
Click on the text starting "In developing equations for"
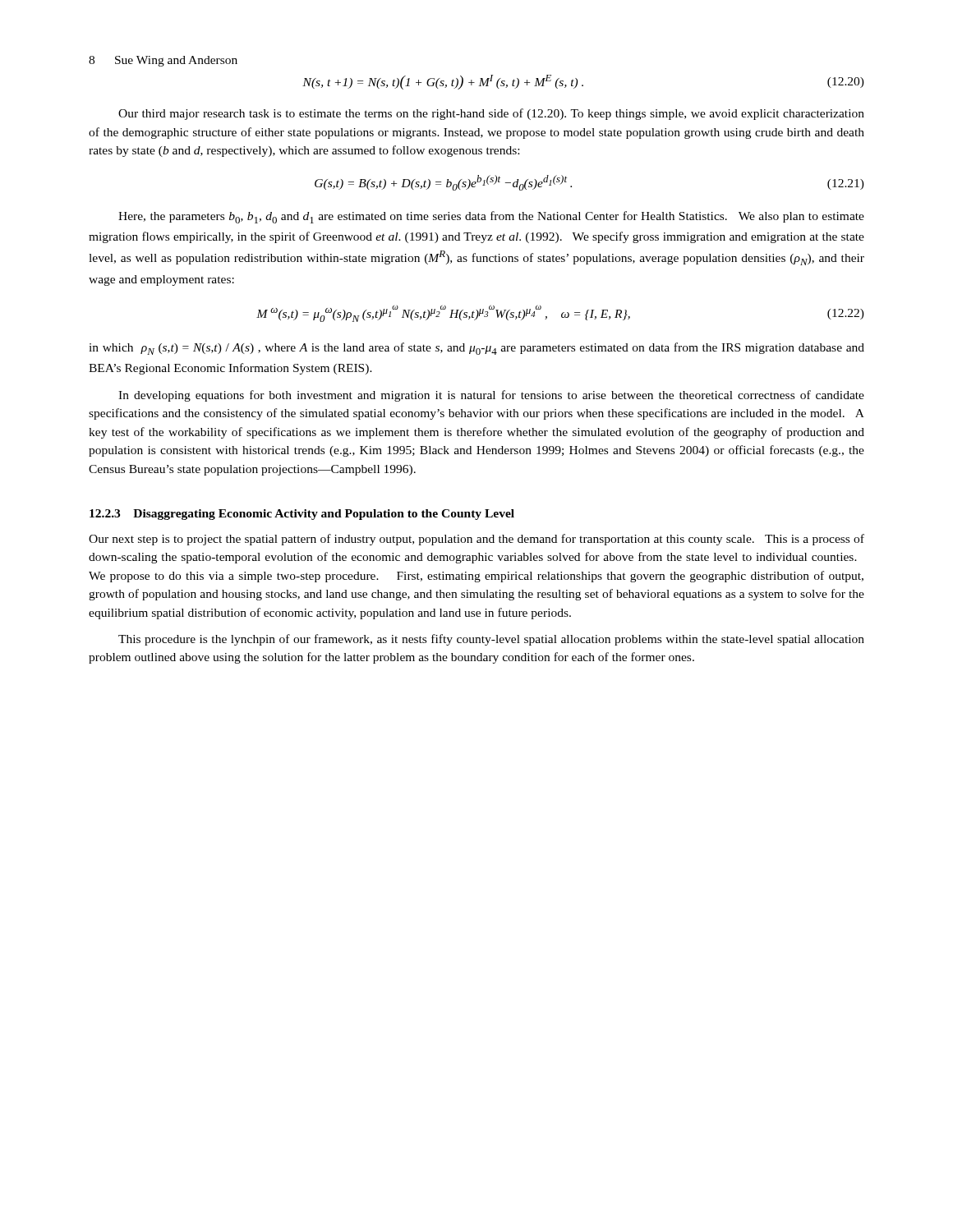(476, 432)
